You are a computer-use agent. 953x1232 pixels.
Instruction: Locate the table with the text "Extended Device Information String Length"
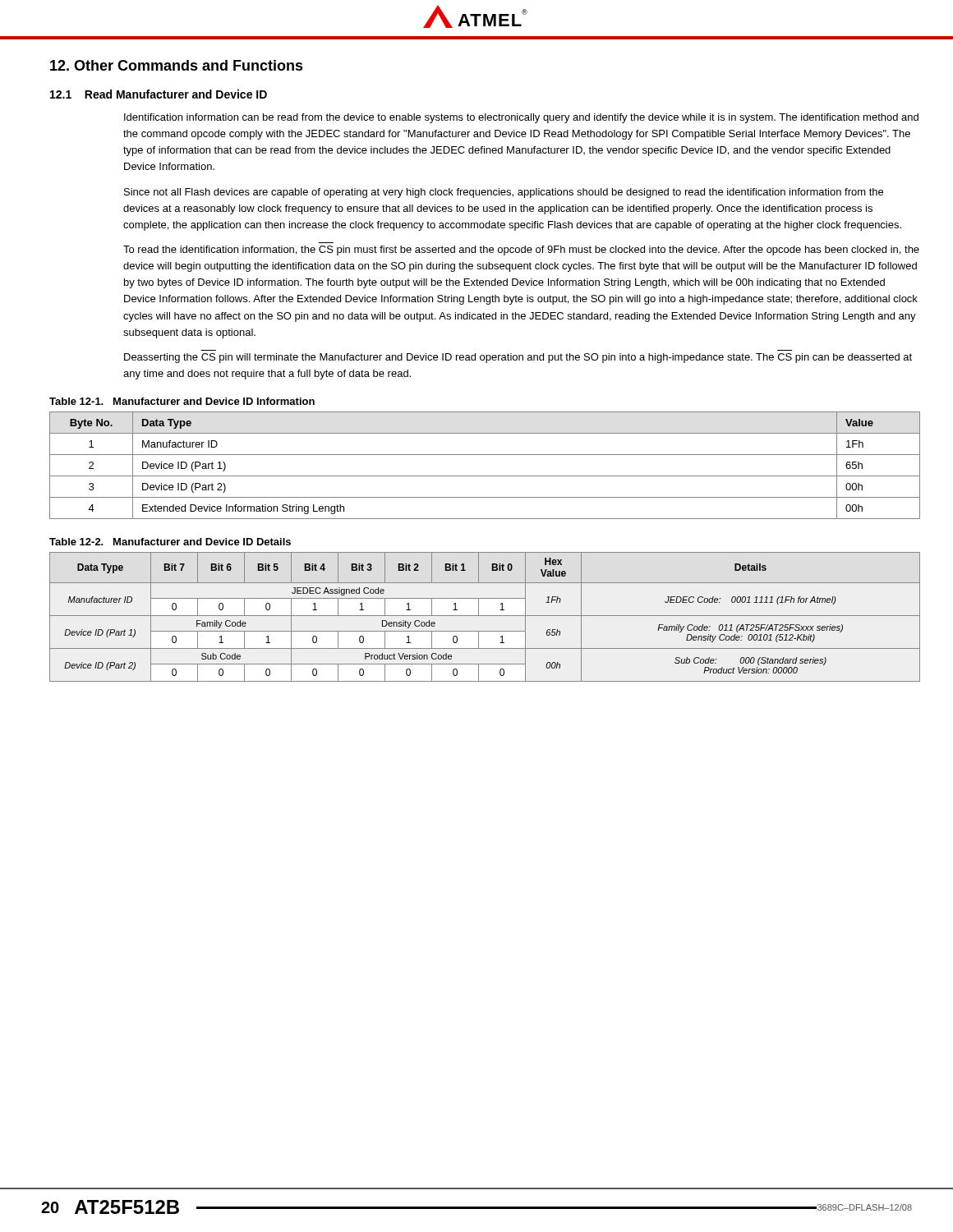coord(485,465)
